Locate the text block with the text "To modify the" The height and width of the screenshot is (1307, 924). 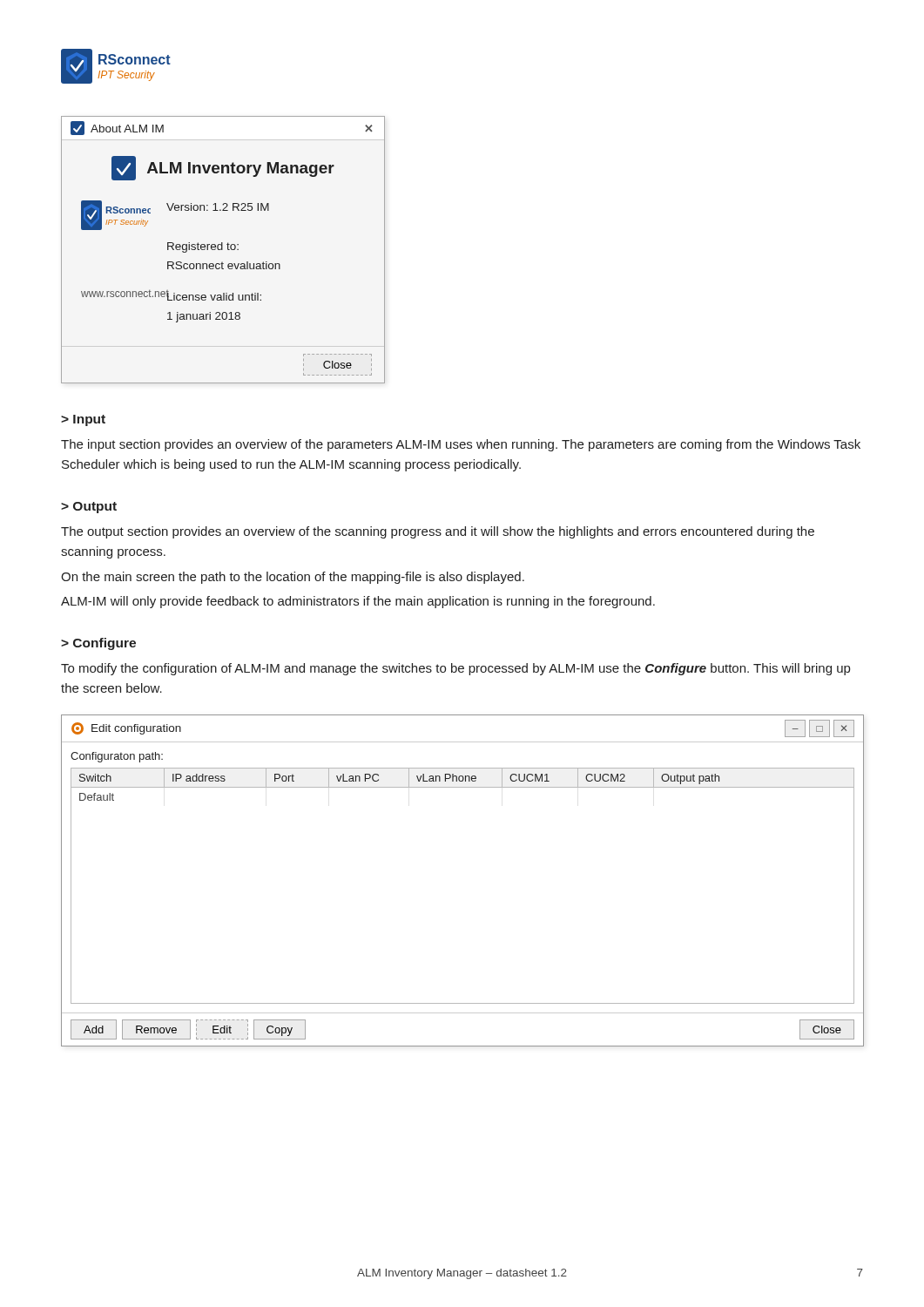pyautogui.click(x=456, y=678)
